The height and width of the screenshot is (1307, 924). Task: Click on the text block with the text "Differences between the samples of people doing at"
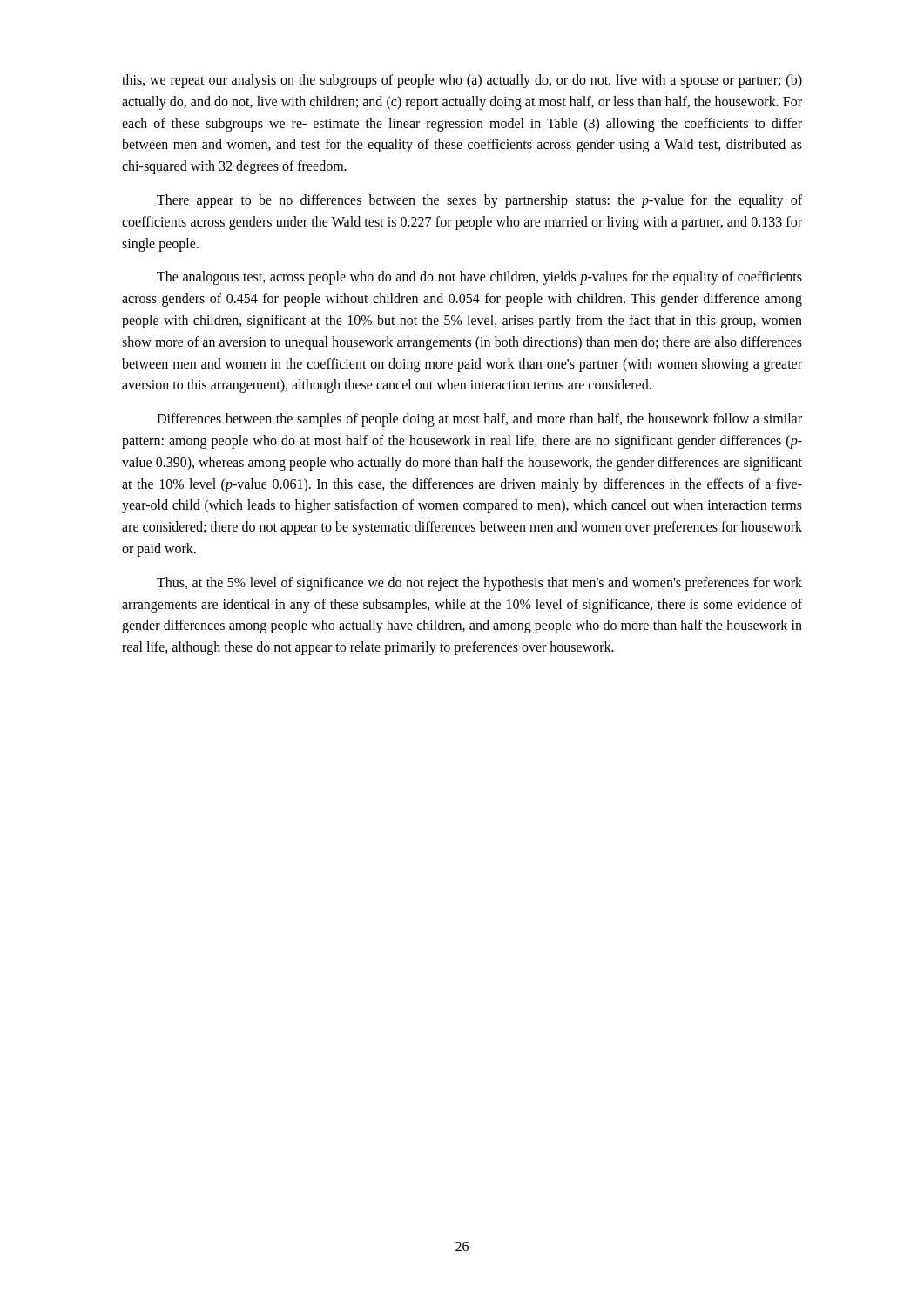coord(462,484)
